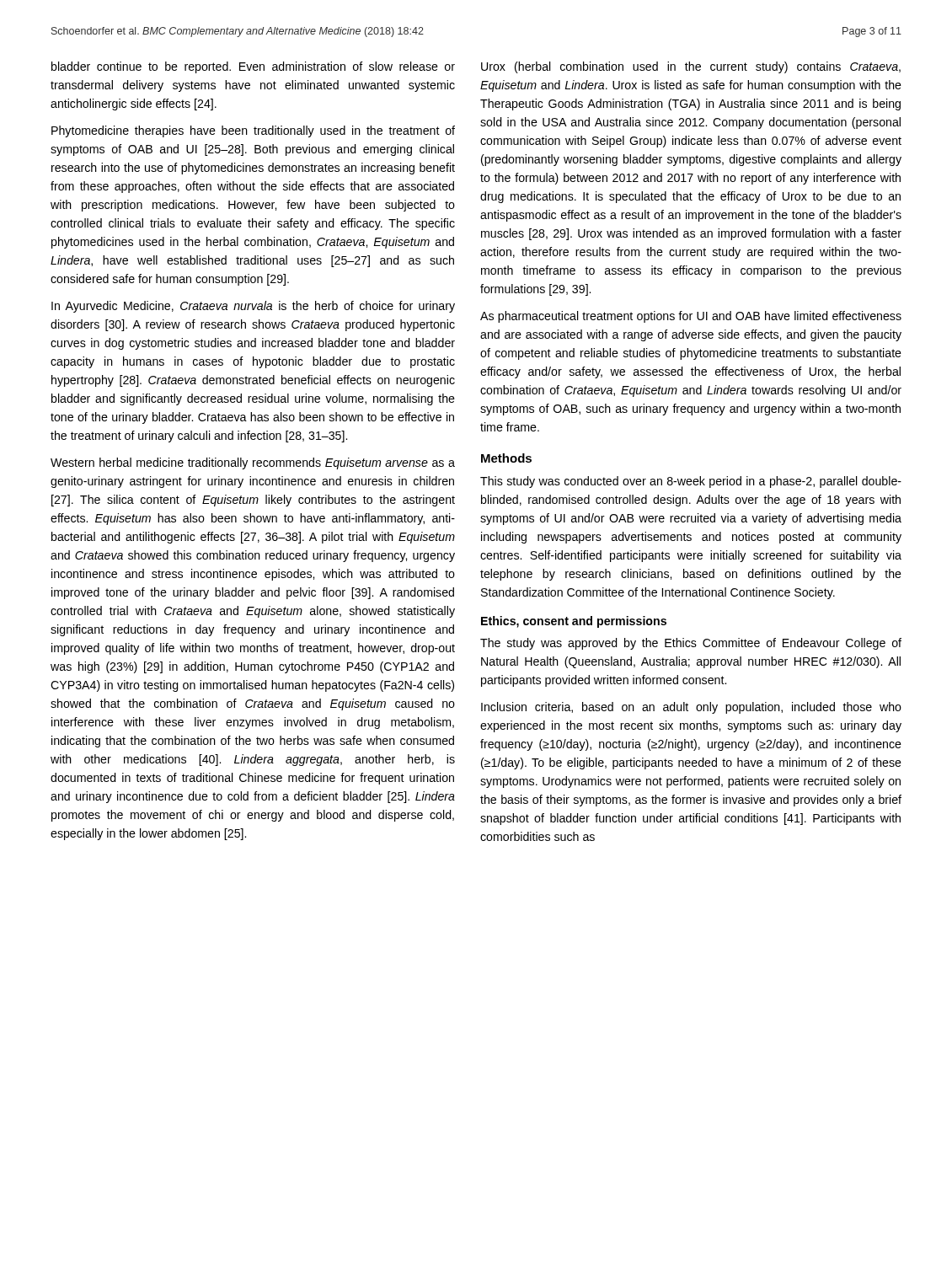
Task: Select the region starting "As pharmaceutical treatment options for UI and"
Action: 691,372
